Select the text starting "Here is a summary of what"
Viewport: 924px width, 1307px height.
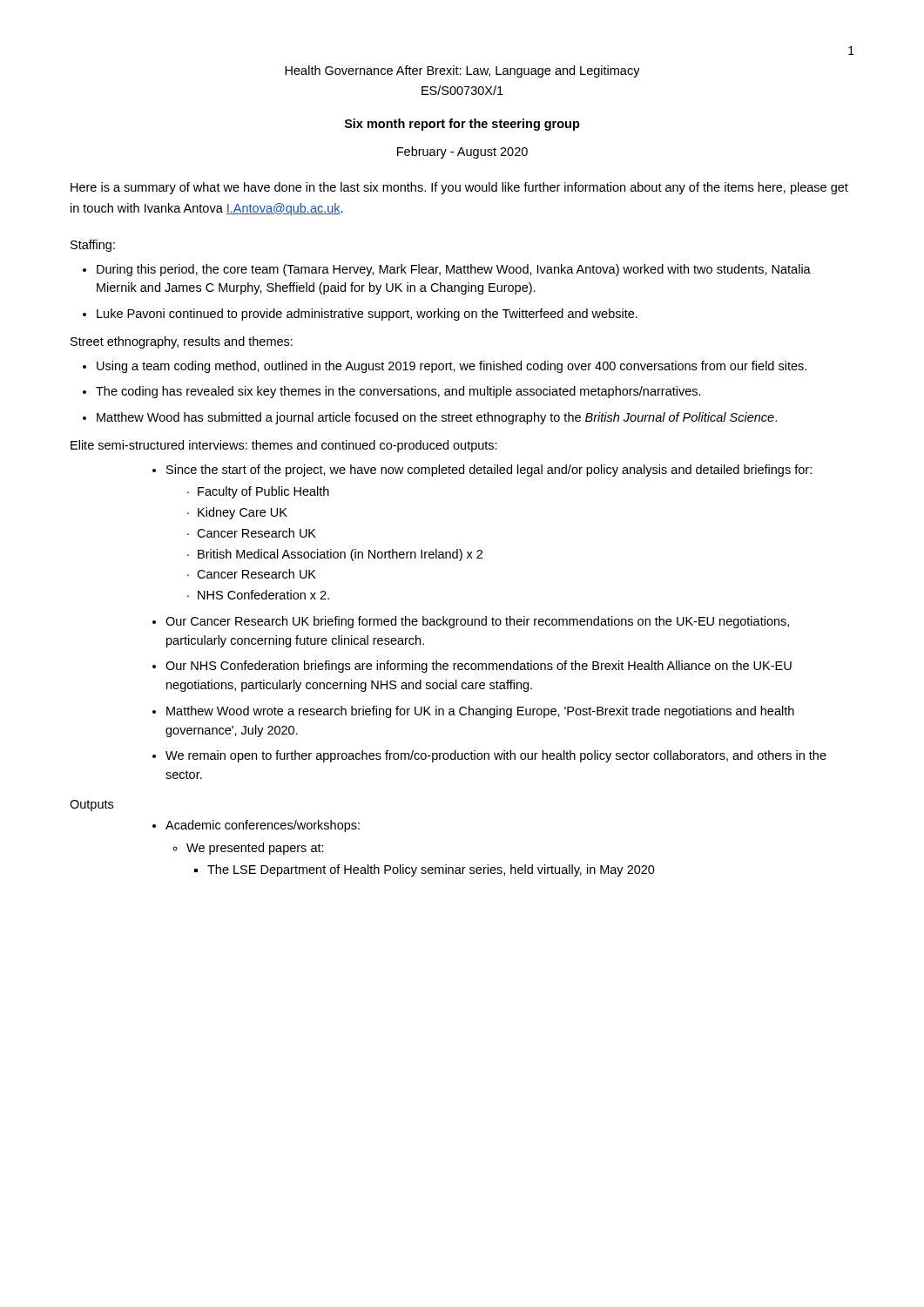(459, 198)
